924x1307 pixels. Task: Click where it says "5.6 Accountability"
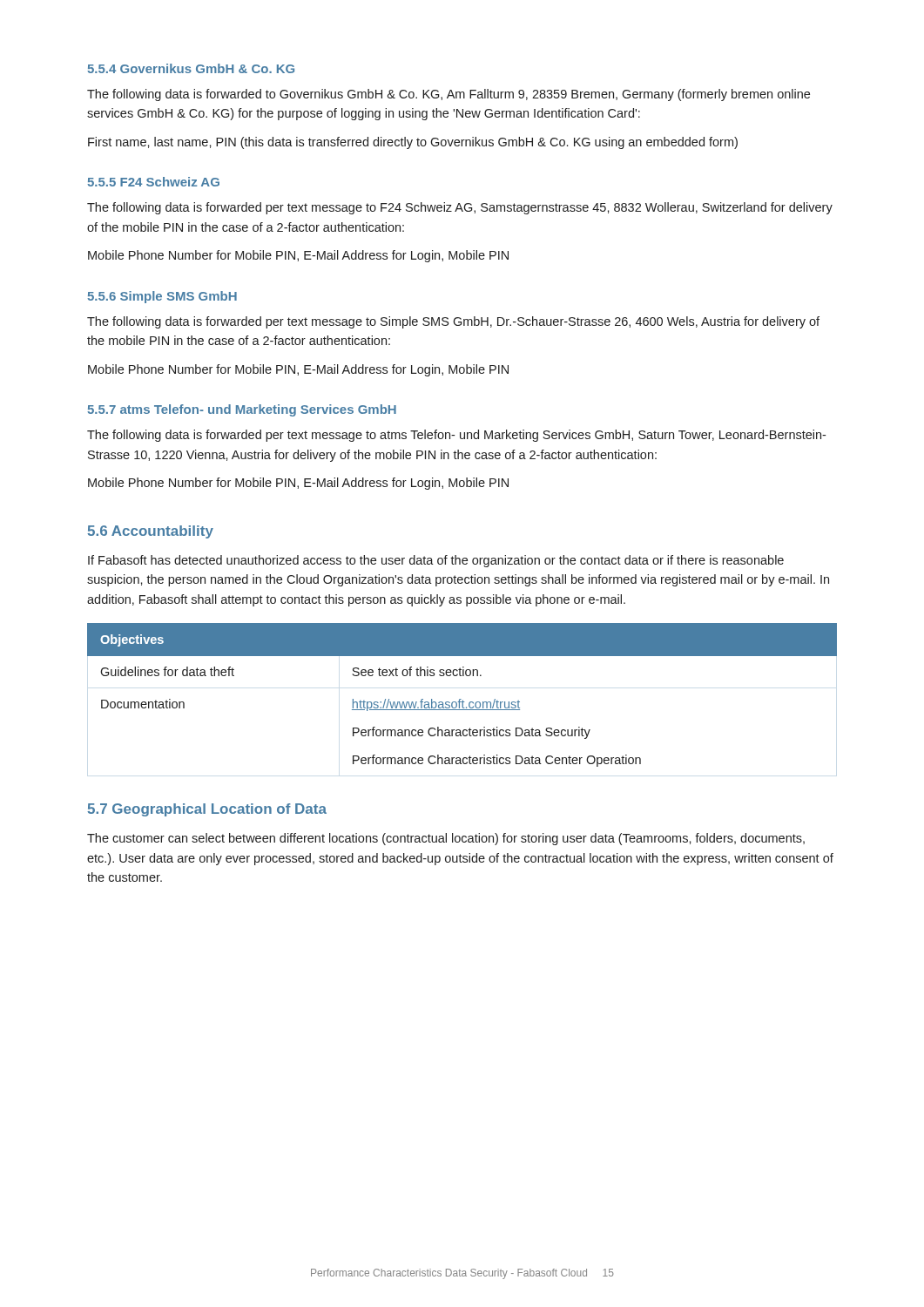click(x=150, y=531)
